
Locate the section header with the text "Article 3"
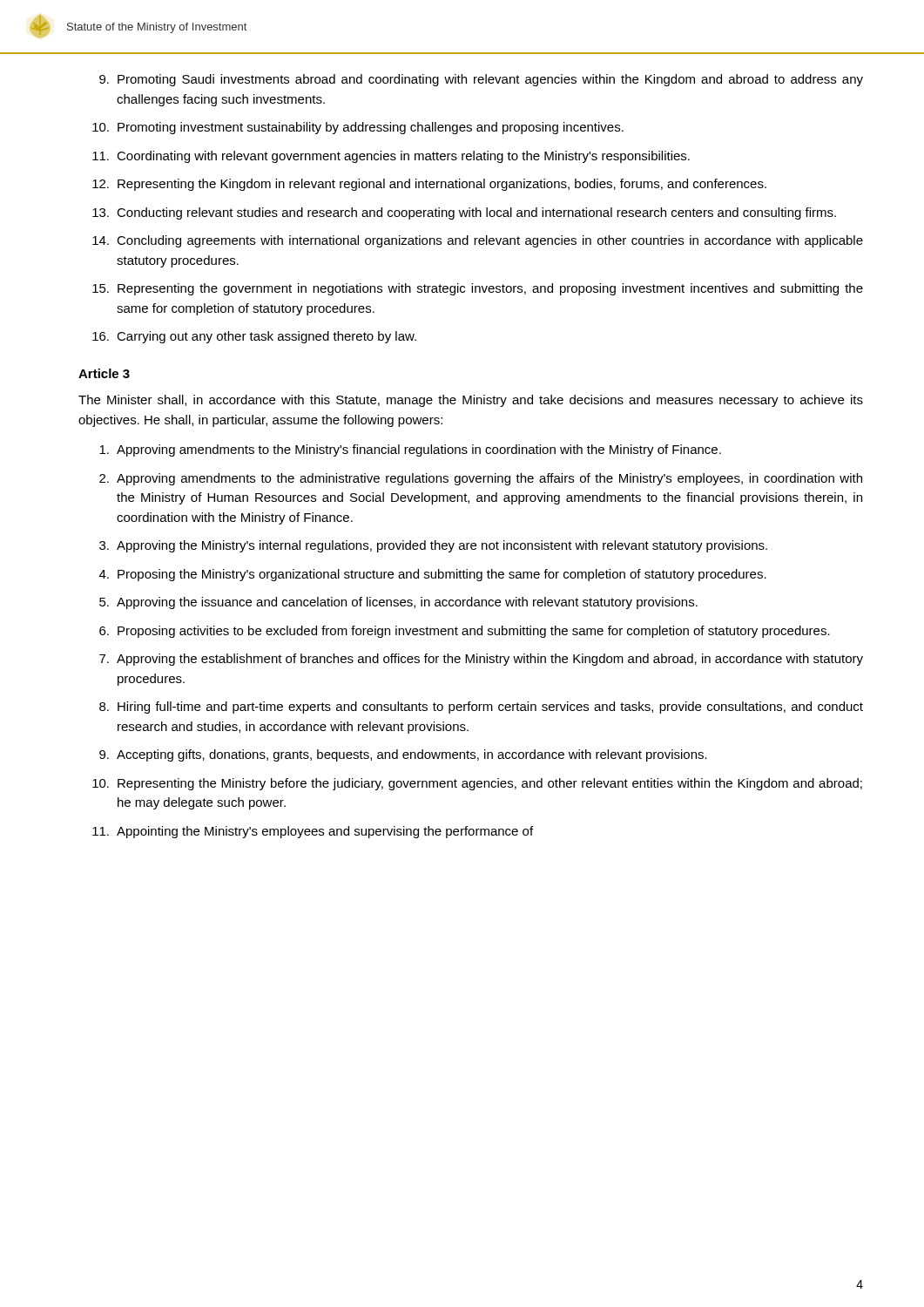[104, 373]
